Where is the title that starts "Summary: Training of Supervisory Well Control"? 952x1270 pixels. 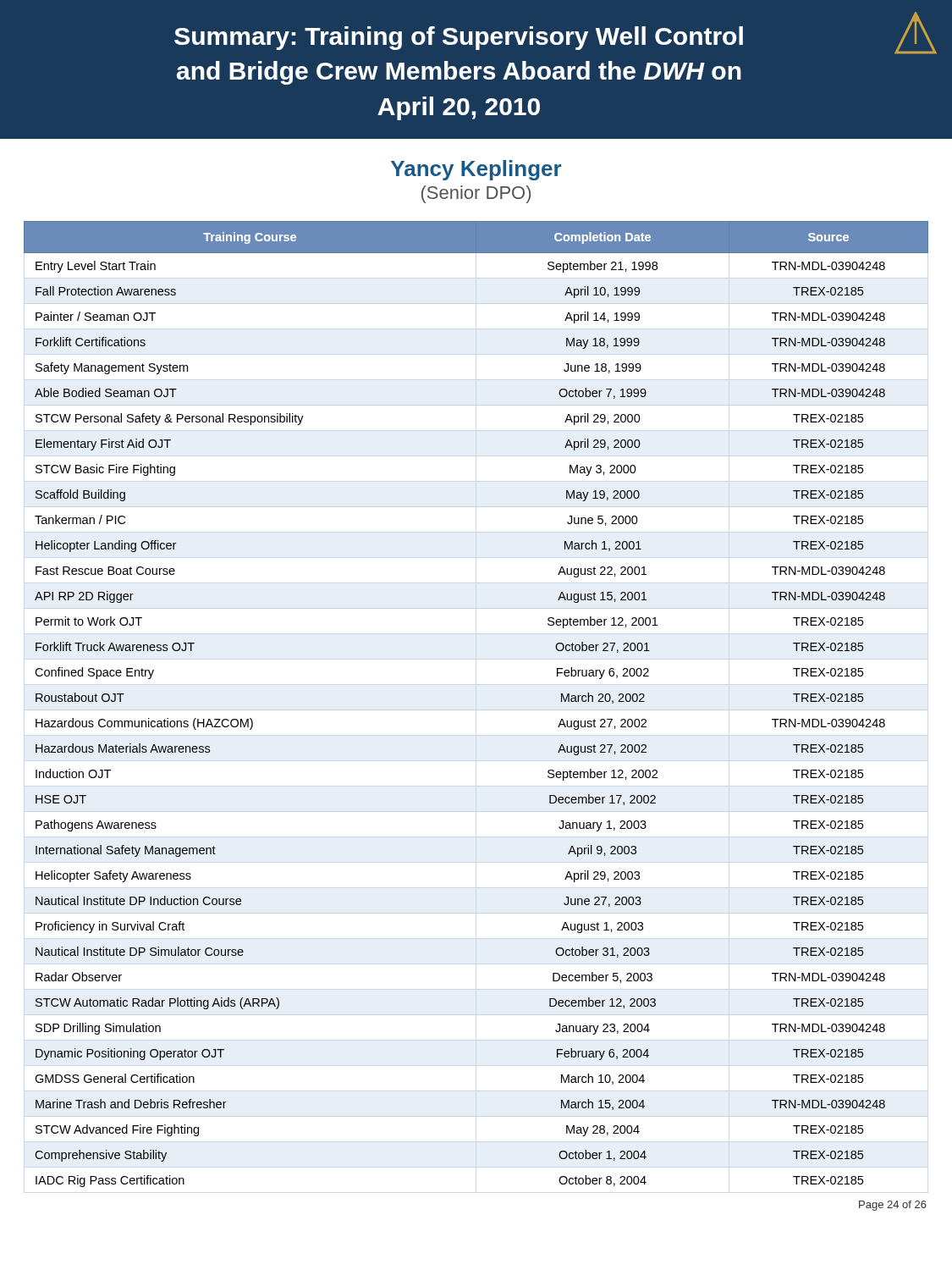pos(481,68)
